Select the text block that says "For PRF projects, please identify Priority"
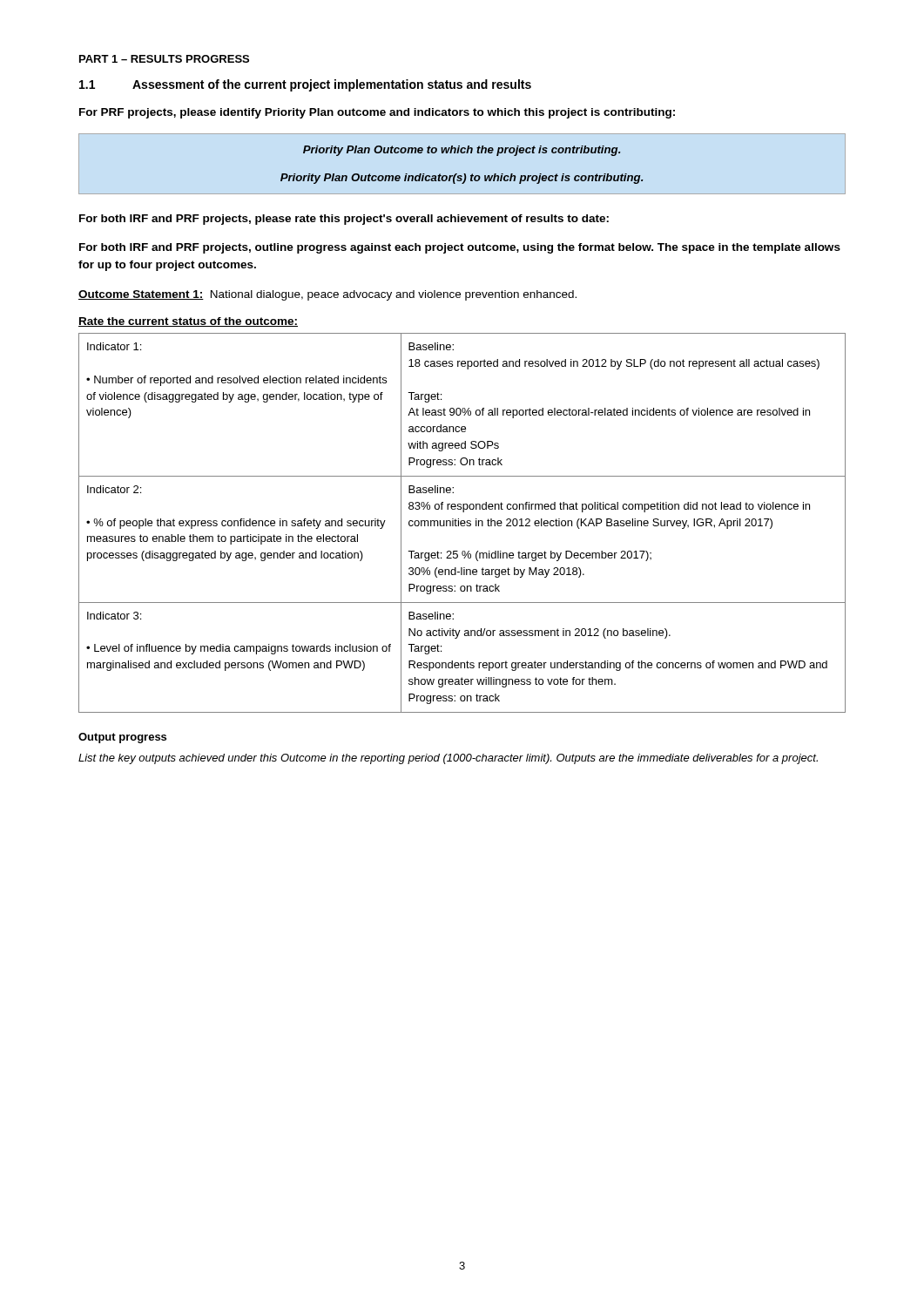 coord(377,112)
